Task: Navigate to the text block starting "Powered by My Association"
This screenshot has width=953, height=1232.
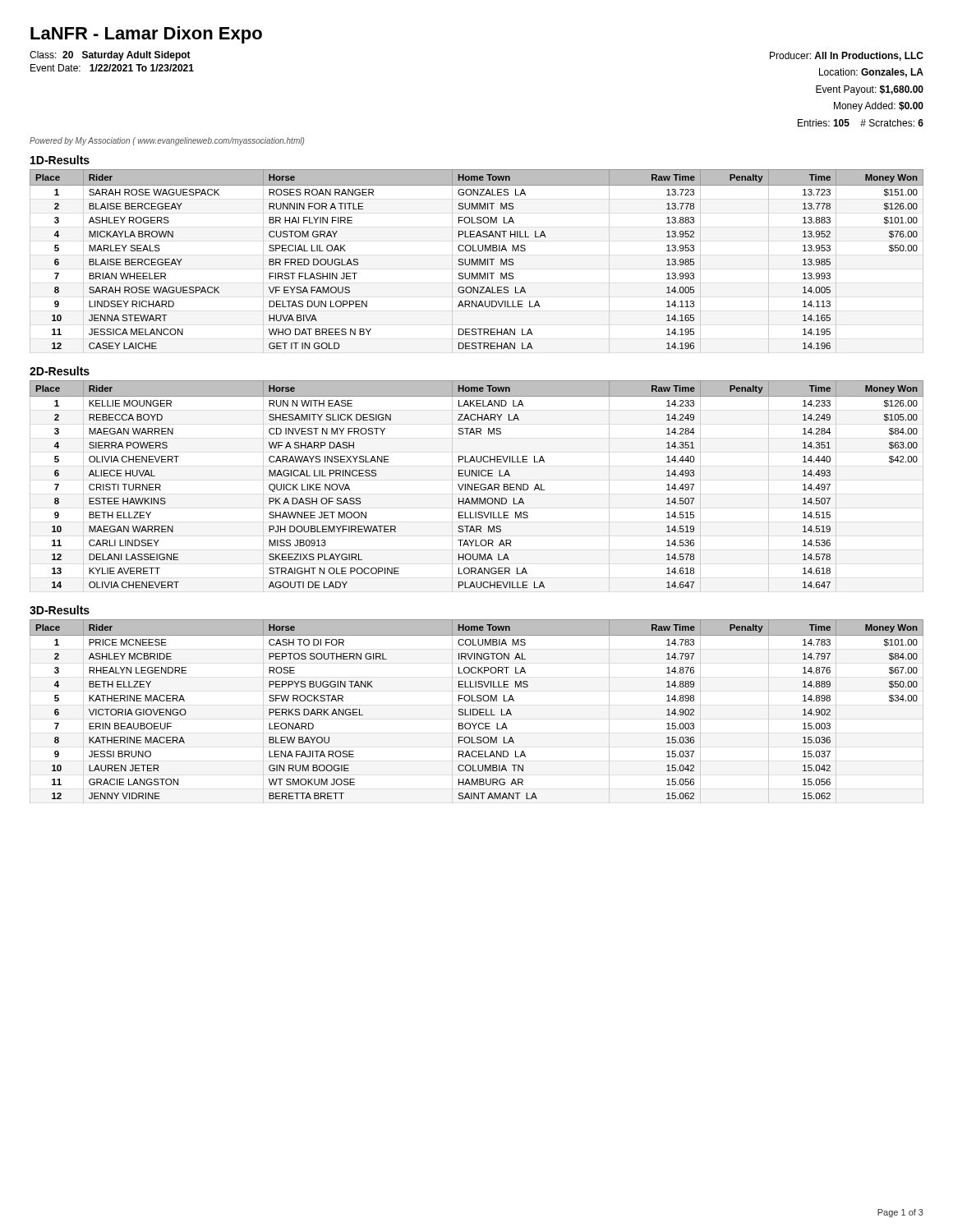Action: click(167, 141)
